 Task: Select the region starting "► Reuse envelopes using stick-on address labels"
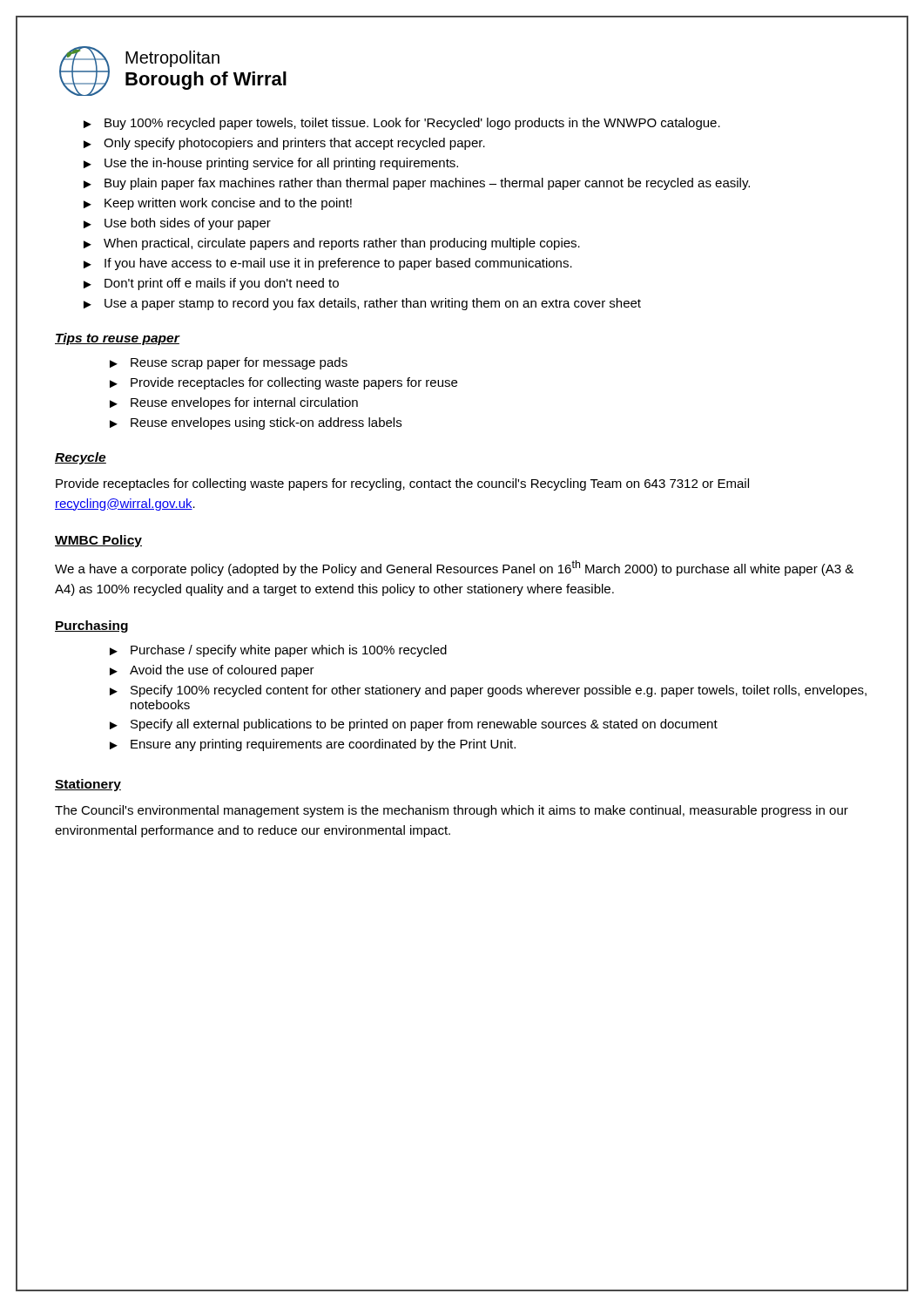click(x=256, y=423)
